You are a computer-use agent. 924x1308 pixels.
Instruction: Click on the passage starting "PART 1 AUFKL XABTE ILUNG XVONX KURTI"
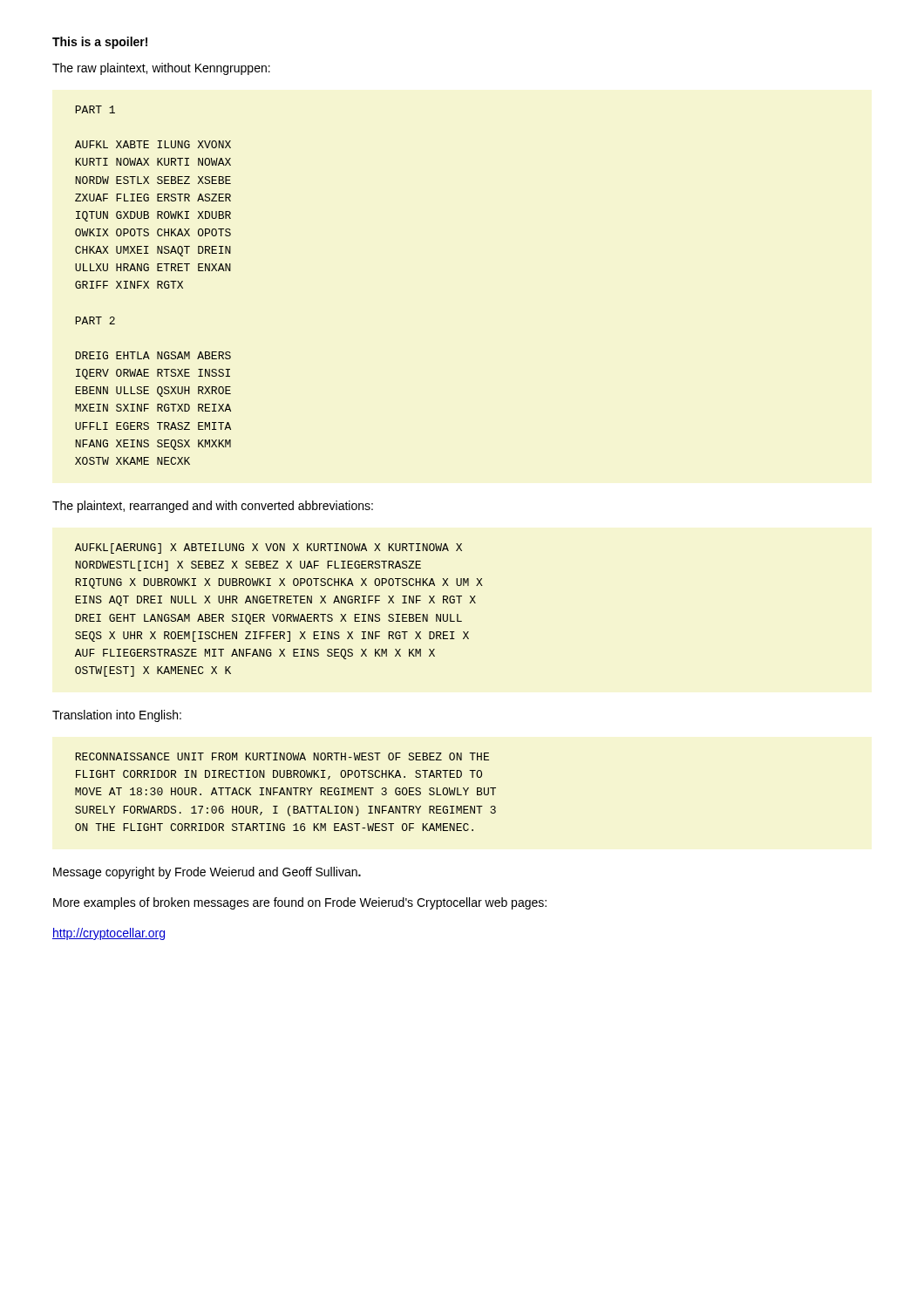[150, 286]
